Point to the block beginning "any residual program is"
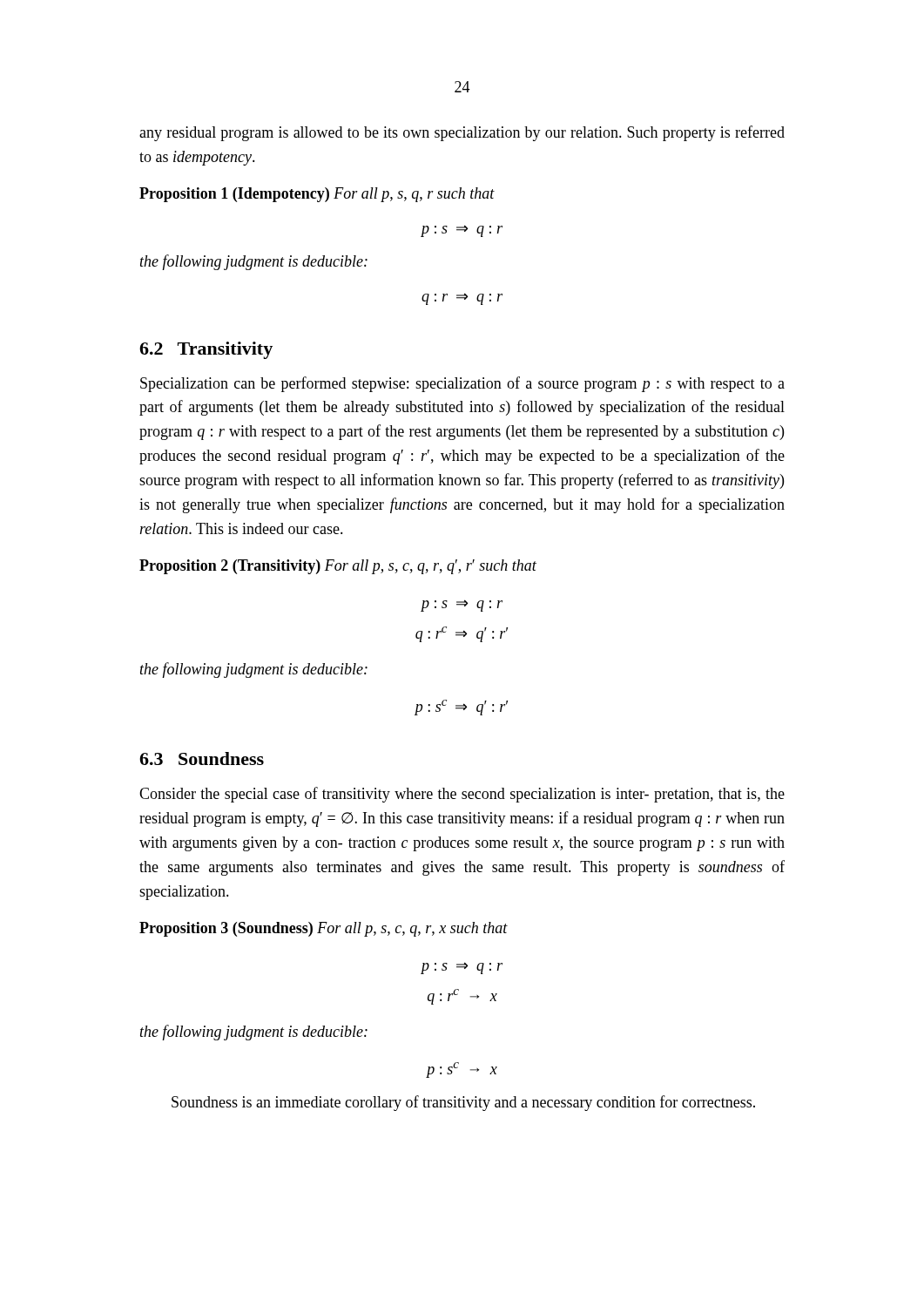The image size is (924, 1307). coord(462,145)
